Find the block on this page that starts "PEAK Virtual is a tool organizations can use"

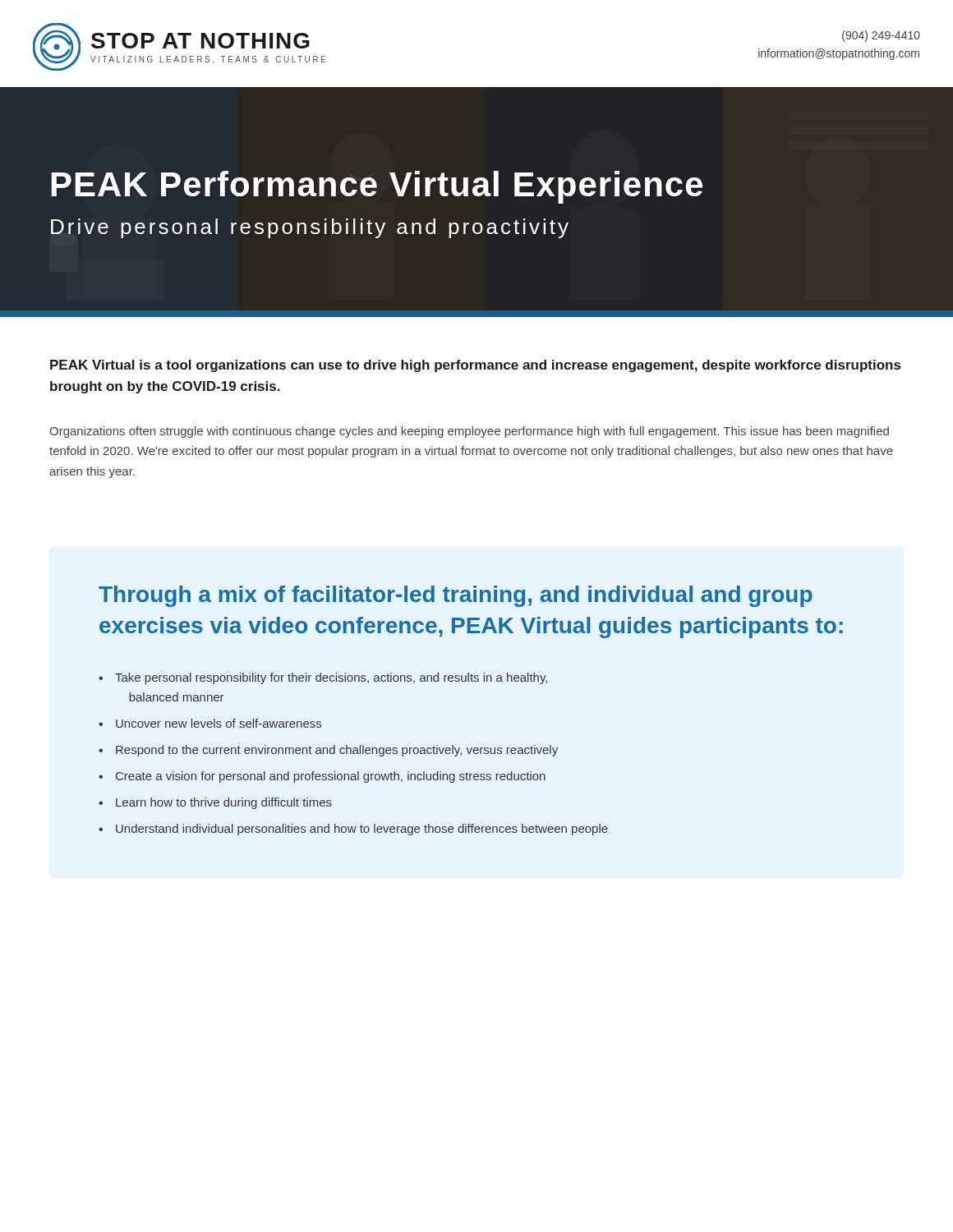tap(475, 376)
